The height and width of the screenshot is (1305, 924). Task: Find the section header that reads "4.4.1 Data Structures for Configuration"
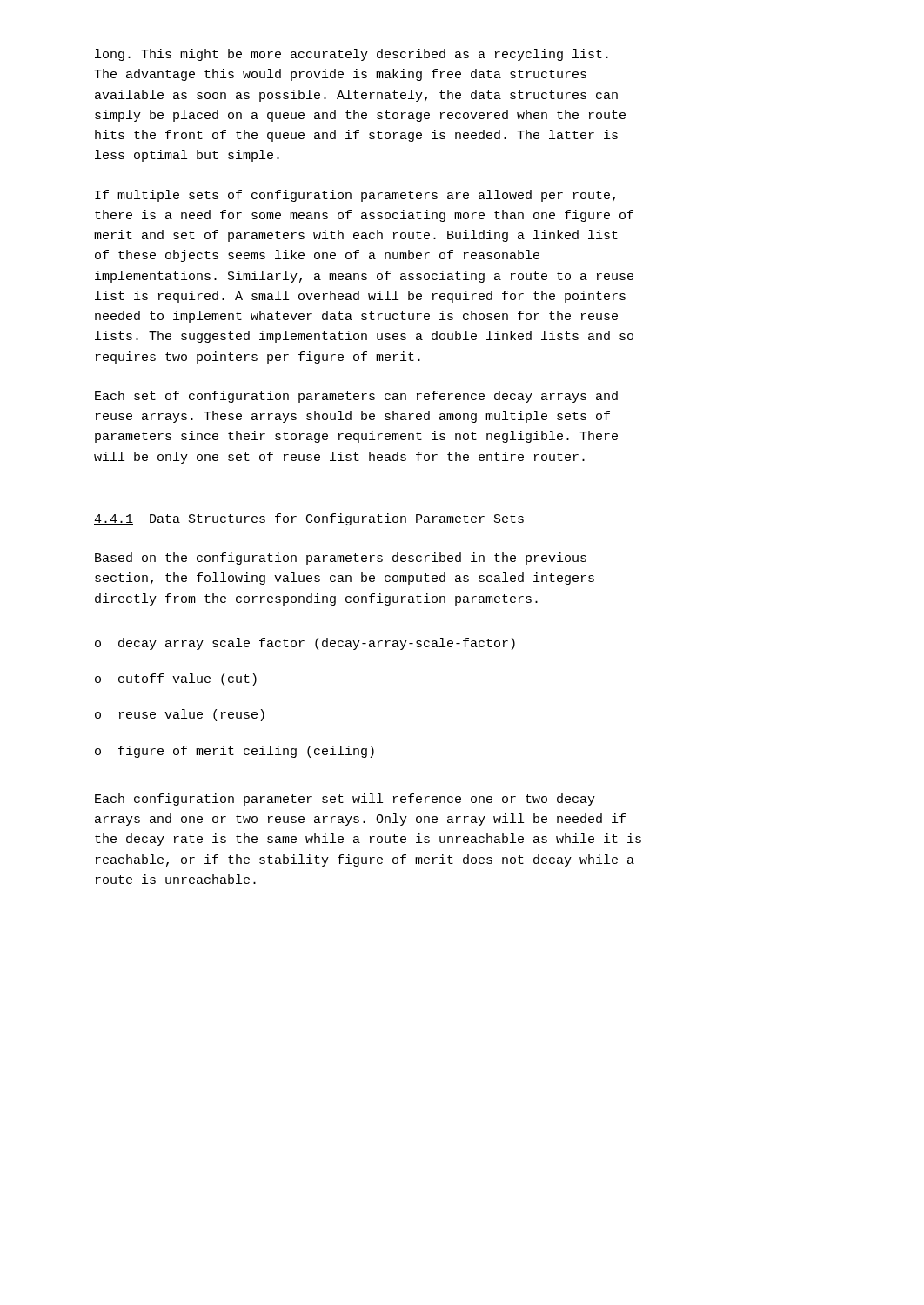pyautogui.click(x=309, y=520)
